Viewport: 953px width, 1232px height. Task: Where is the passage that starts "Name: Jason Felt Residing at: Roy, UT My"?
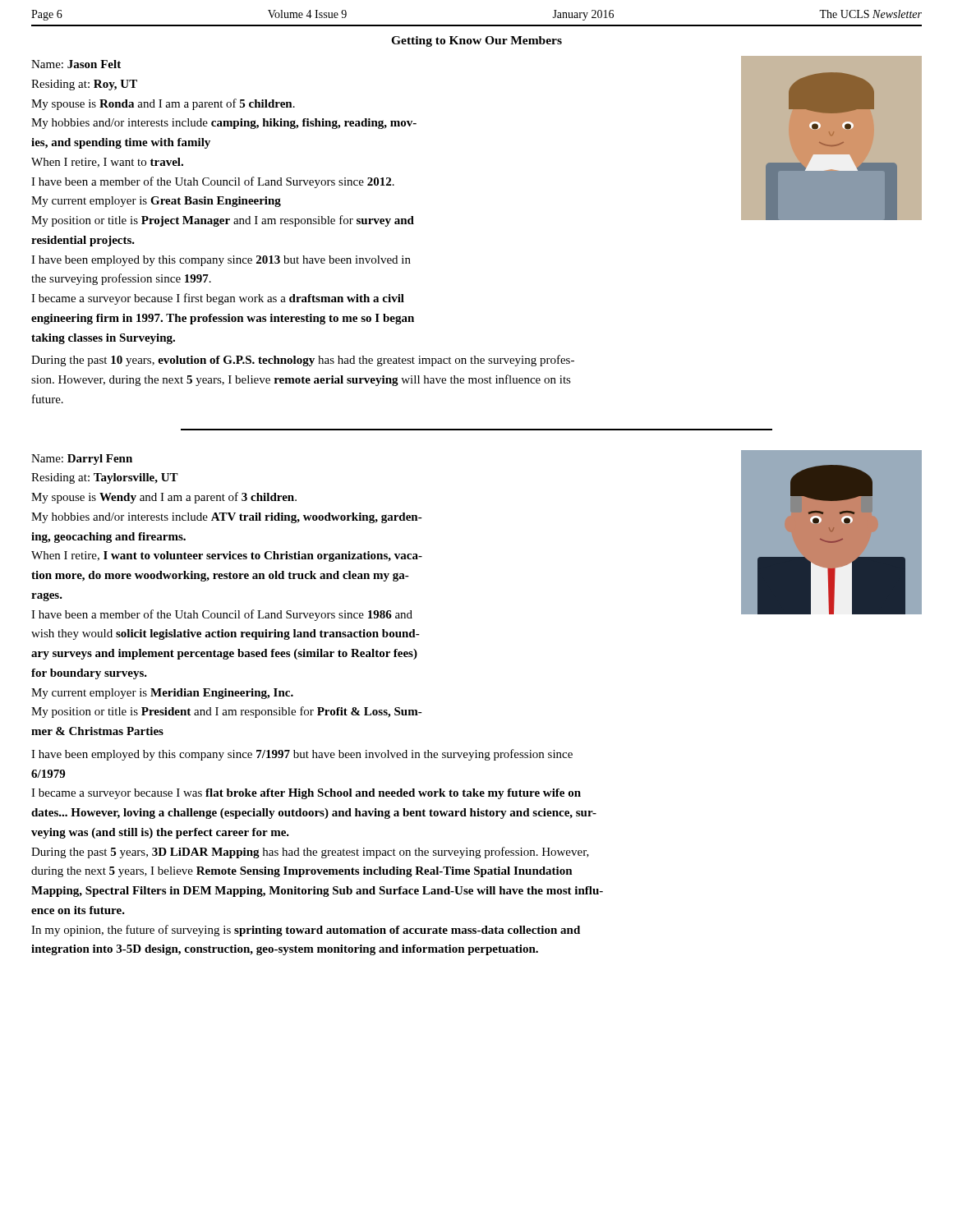[210, 141]
